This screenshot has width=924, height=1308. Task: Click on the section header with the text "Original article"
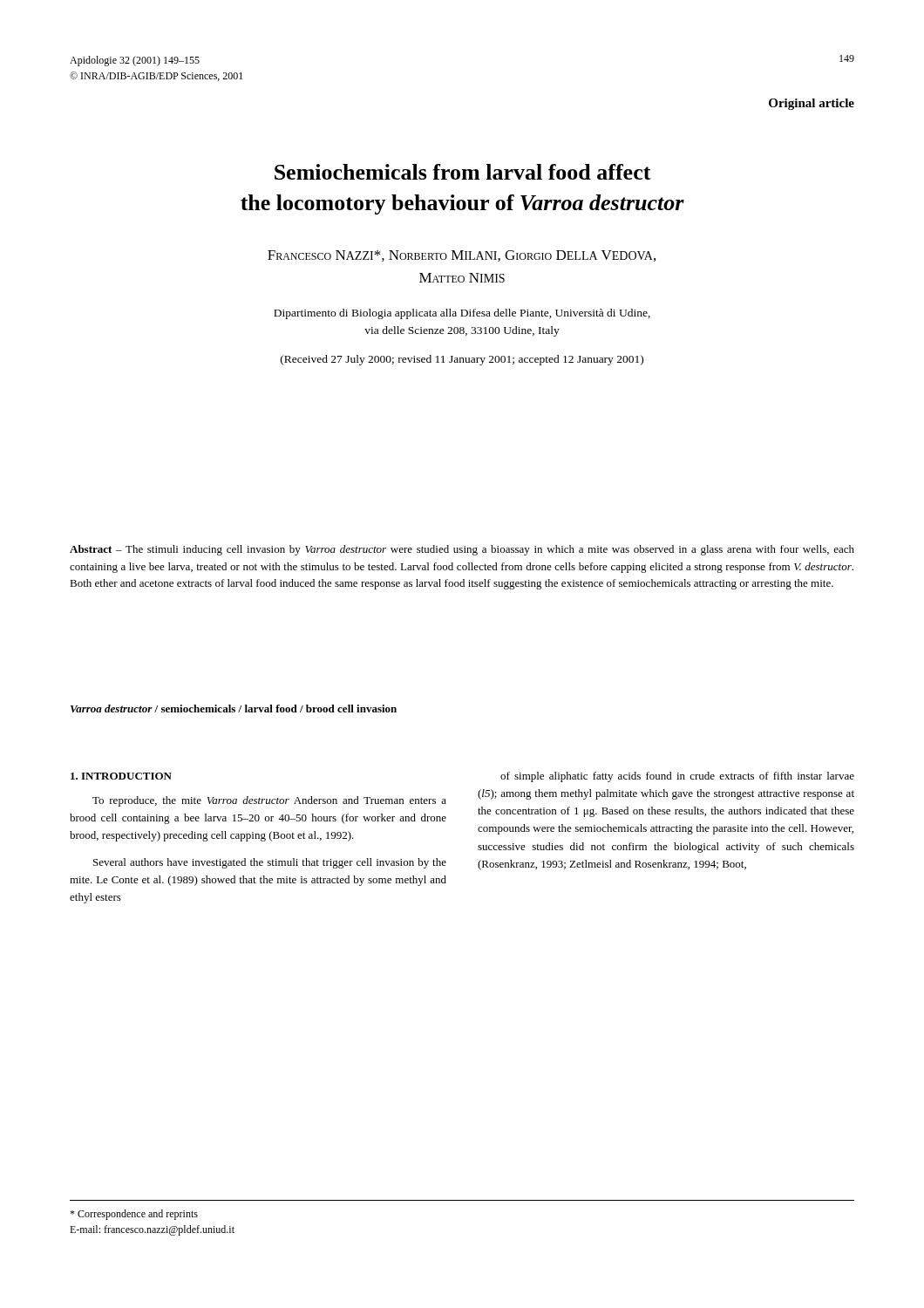811,103
